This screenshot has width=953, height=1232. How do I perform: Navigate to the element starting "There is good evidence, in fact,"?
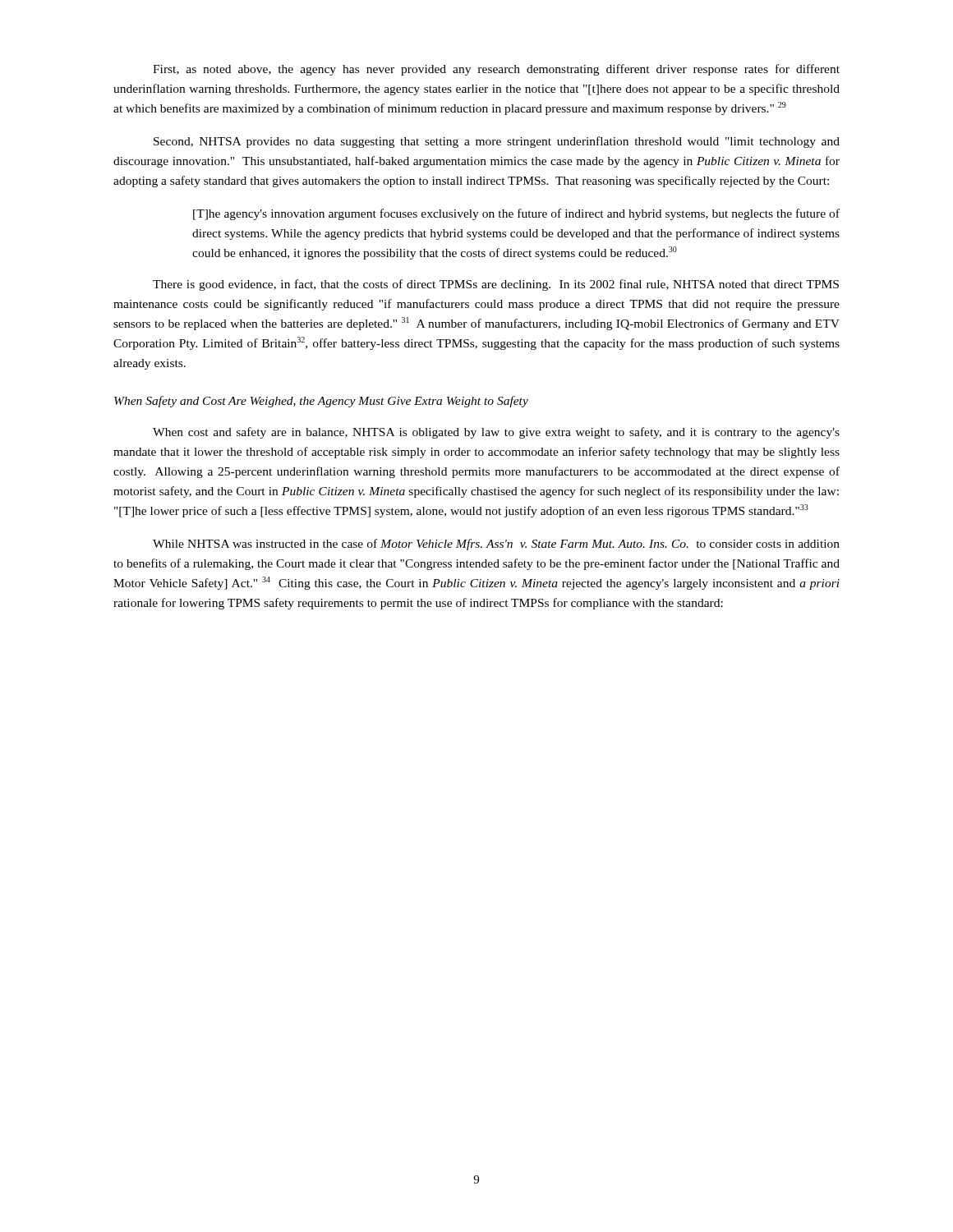(x=476, y=324)
